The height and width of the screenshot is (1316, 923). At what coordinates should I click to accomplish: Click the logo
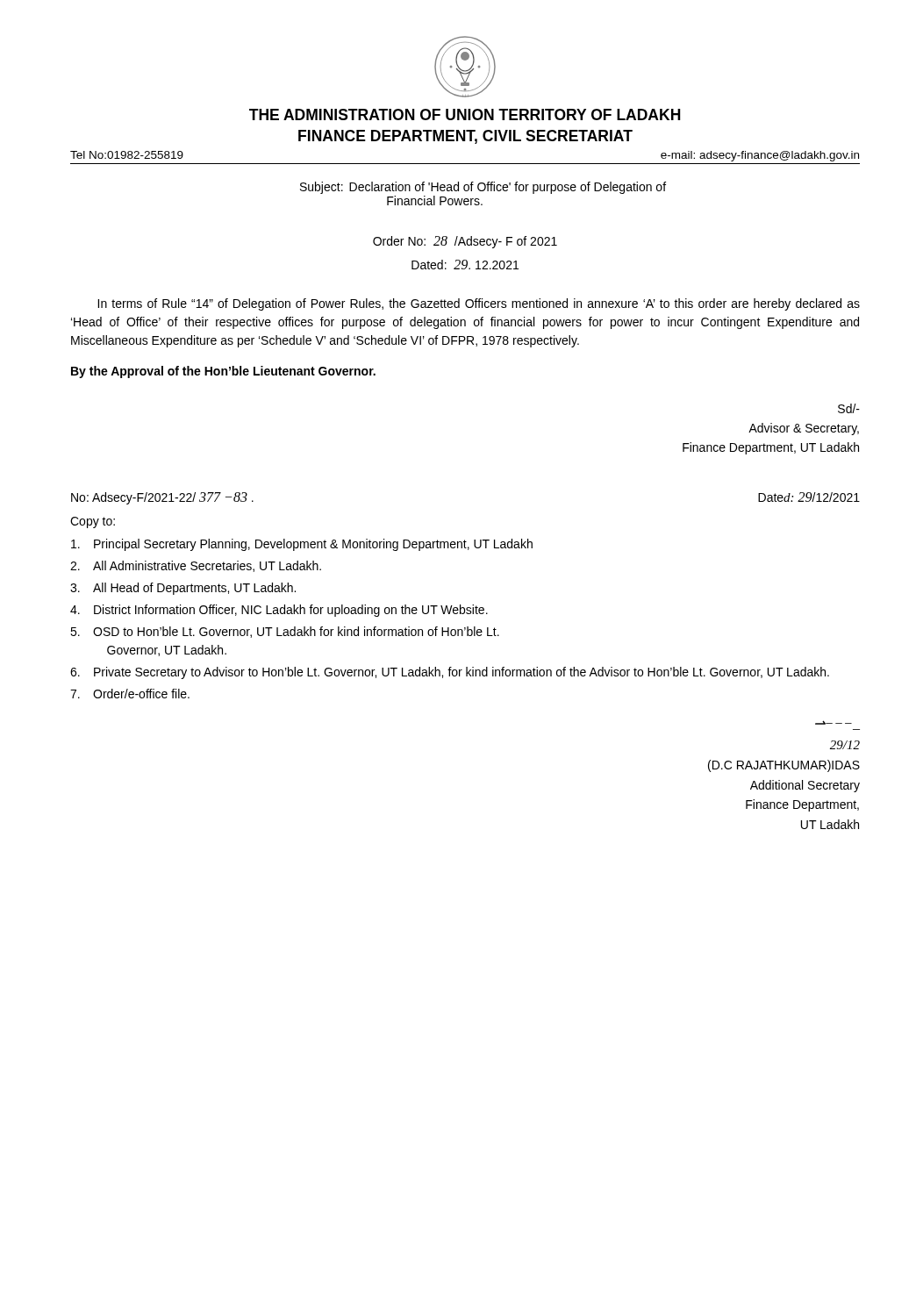[465, 68]
